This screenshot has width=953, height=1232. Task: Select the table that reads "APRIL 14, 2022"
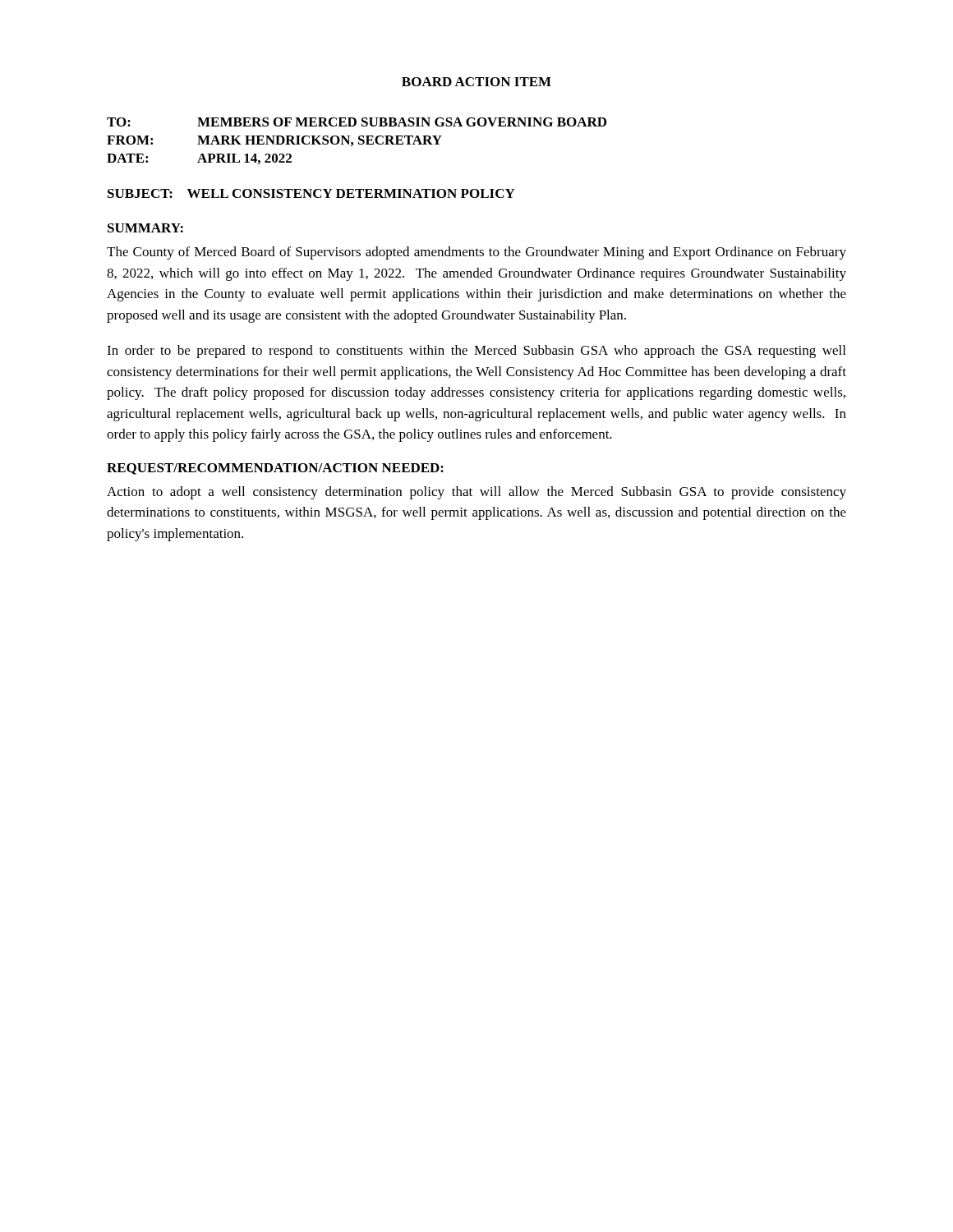(x=476, y=140)
